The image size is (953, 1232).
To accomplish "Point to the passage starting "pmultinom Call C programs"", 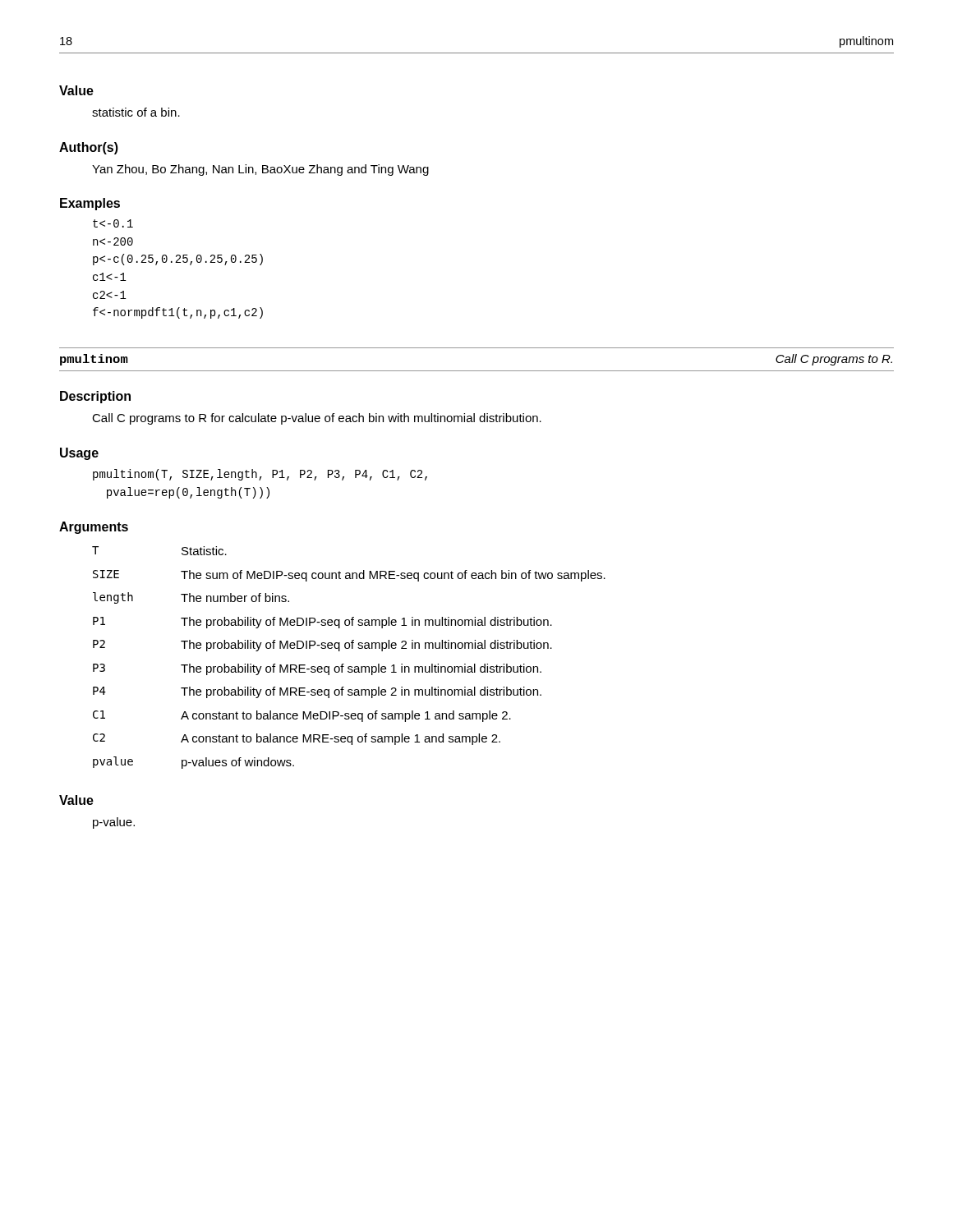I will coord(476,359).
